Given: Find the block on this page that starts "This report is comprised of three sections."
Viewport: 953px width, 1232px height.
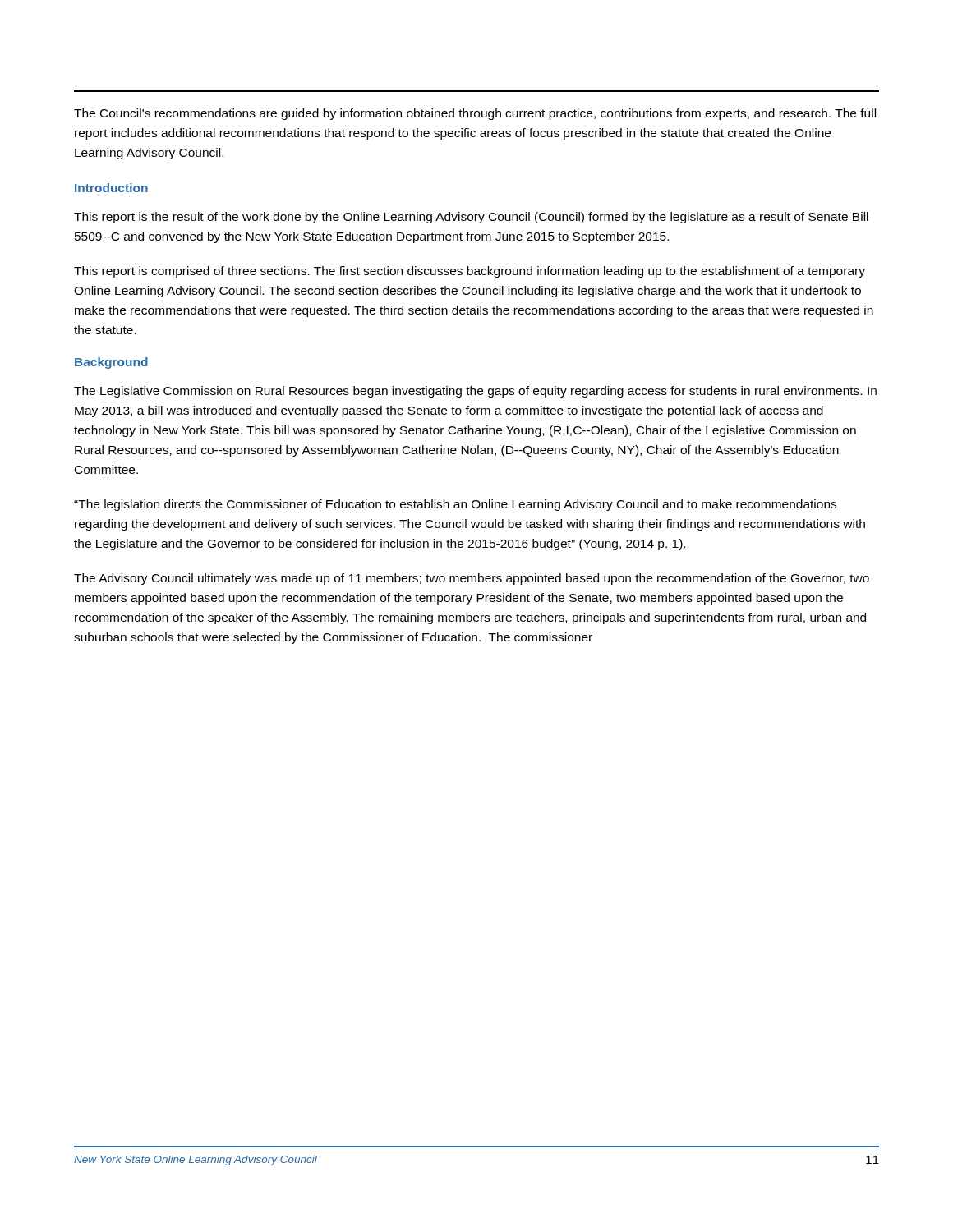Looking at the screenshot, I should [x=476, y=301].
